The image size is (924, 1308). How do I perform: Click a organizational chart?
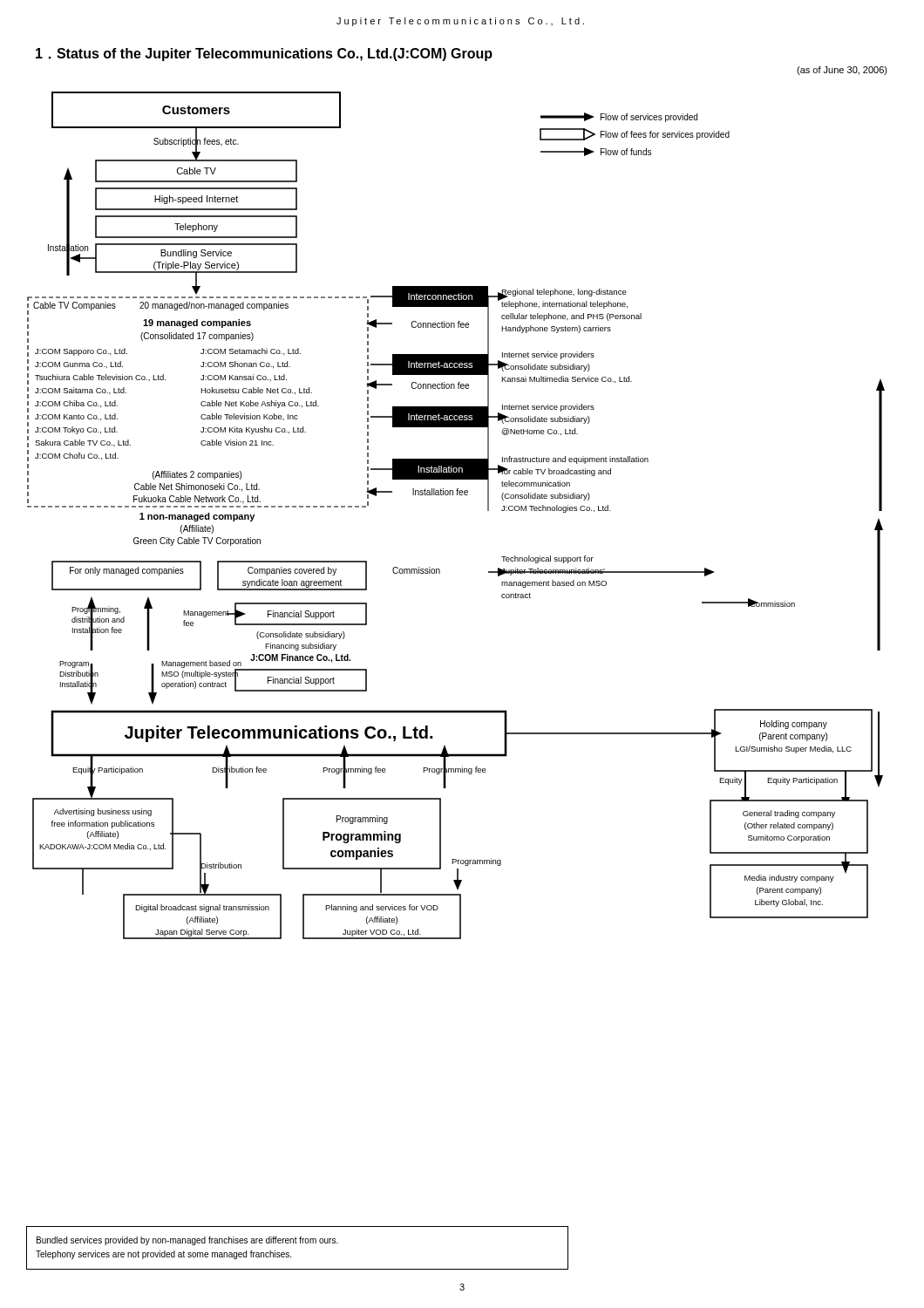[x=462, y=651]
